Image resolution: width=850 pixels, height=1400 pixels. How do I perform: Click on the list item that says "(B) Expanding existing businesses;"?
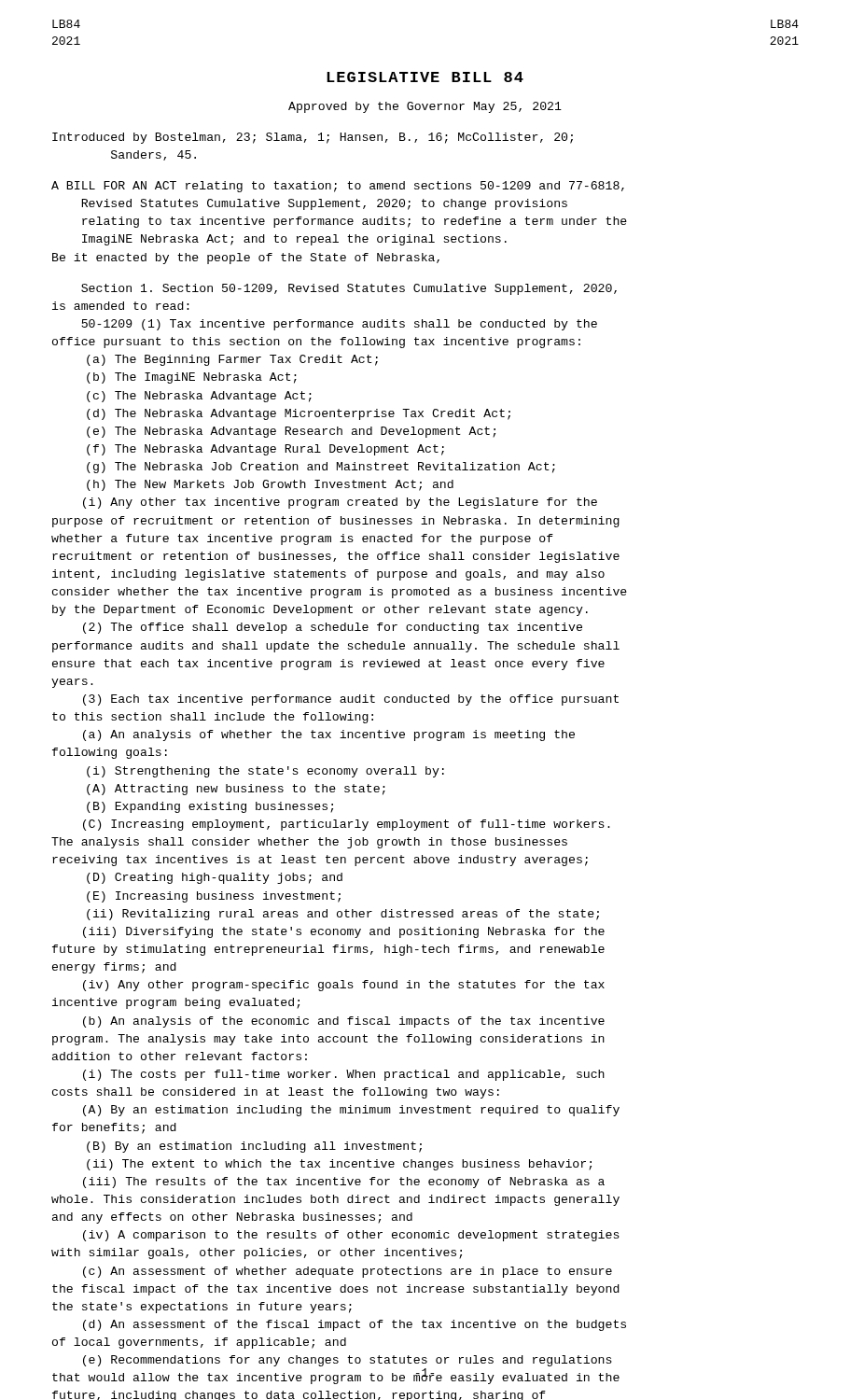click(210, 807)
